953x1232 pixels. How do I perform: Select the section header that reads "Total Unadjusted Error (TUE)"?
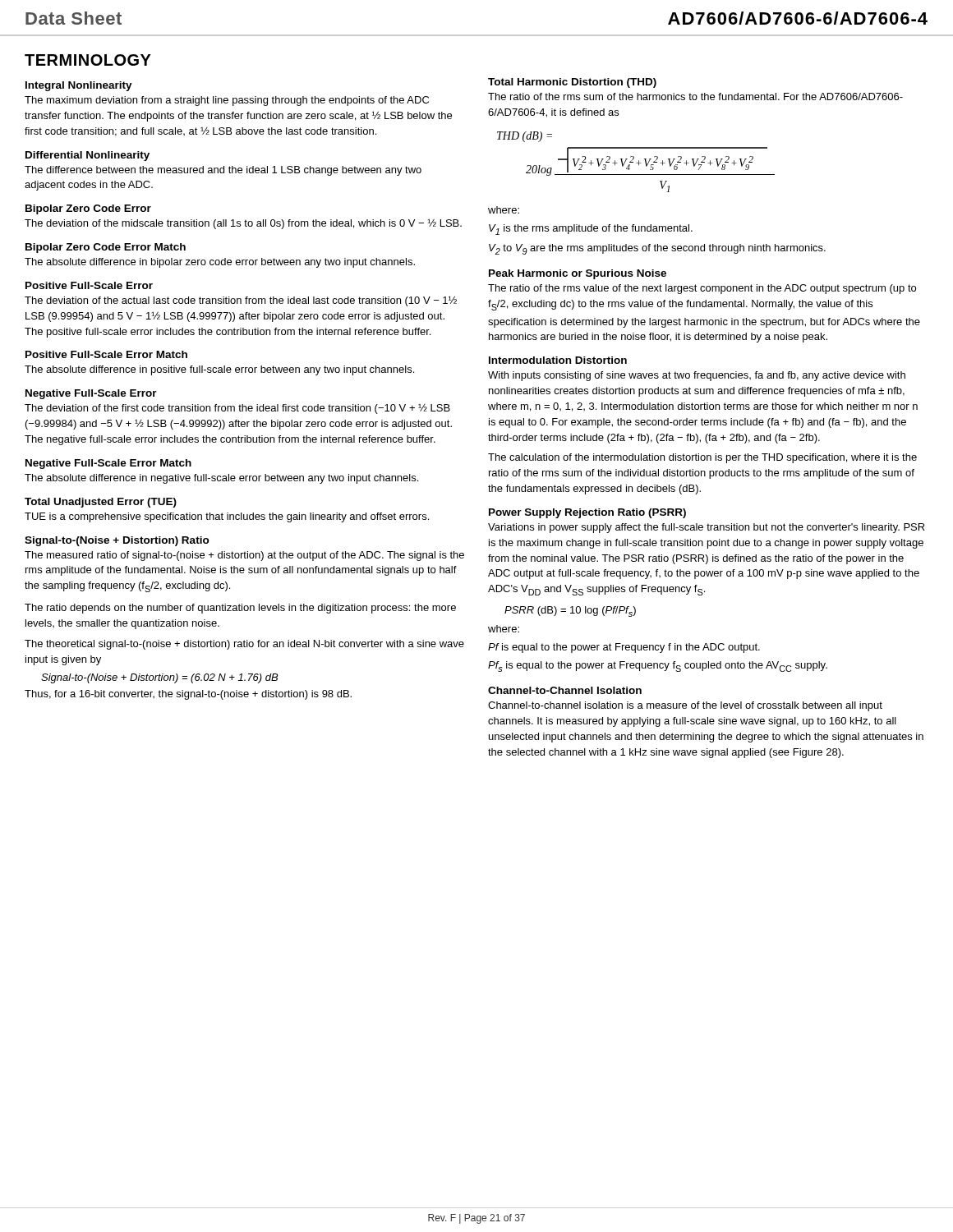pos(101,501)
